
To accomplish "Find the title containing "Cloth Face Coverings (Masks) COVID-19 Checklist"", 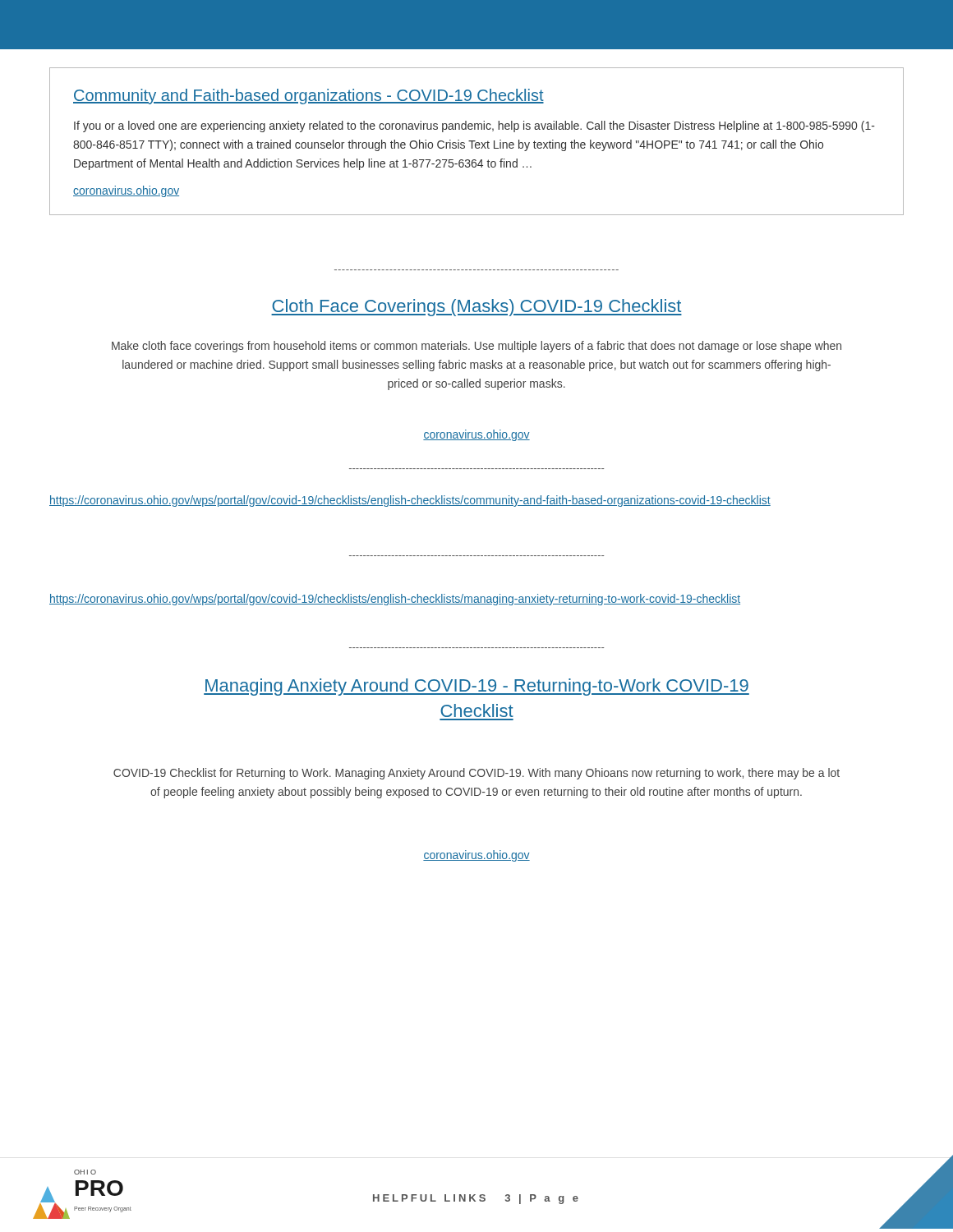I will [476, 306].
